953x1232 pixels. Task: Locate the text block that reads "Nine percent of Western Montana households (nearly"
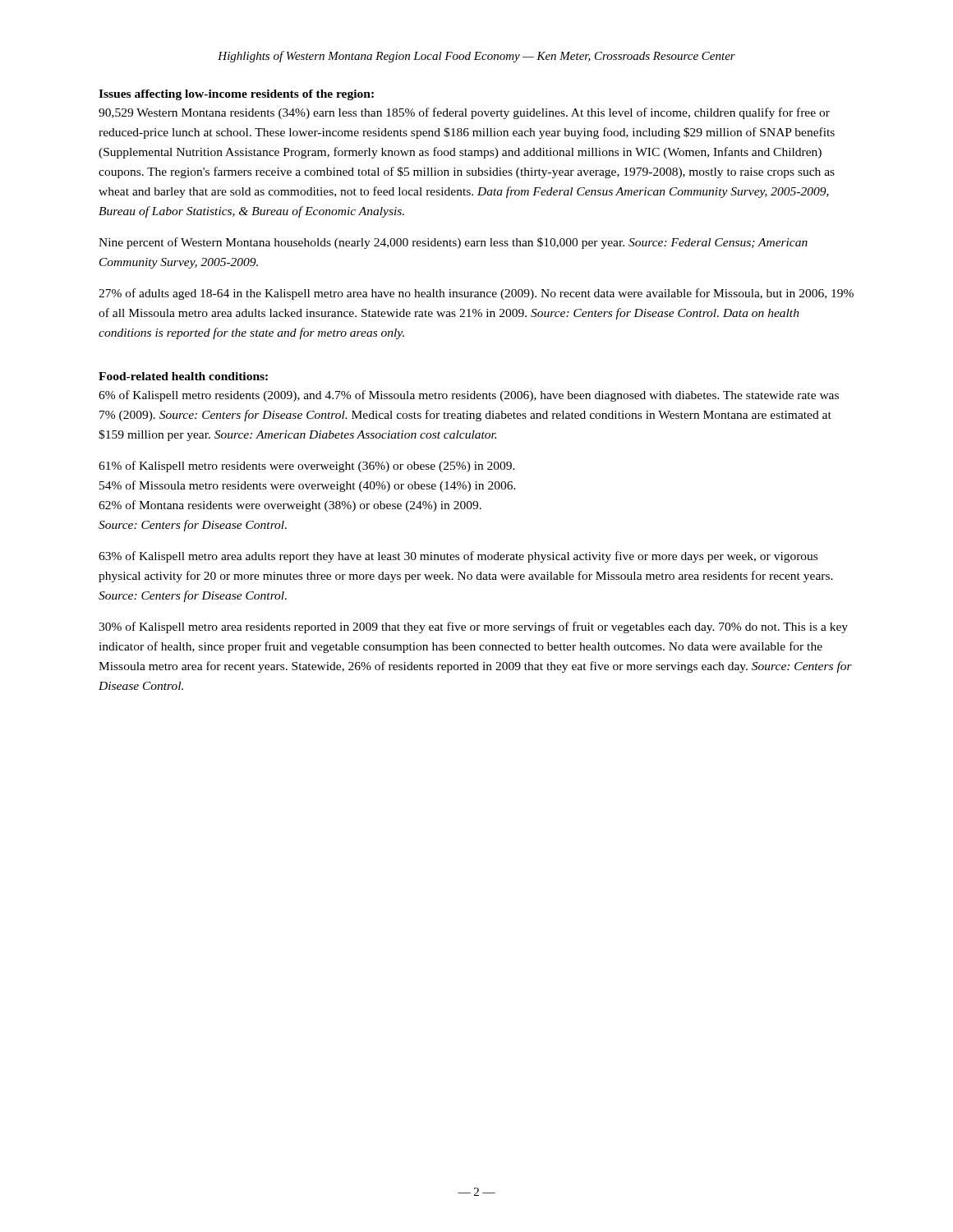click(453, 252)
